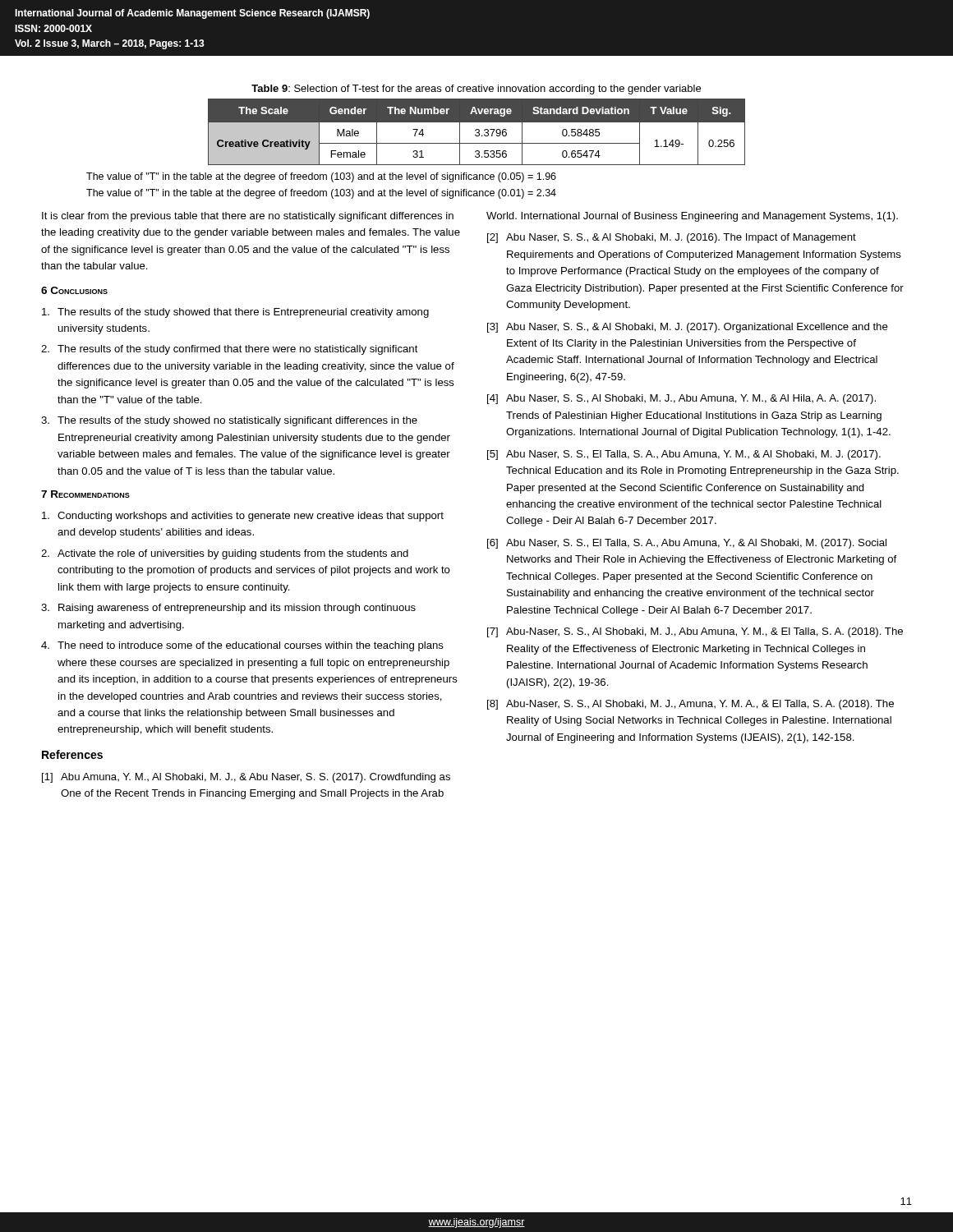Where is the passage that starts "4. The need to introduce"?
The image size is (953, 1232).
pyautogui.click(x=251, y=688)
